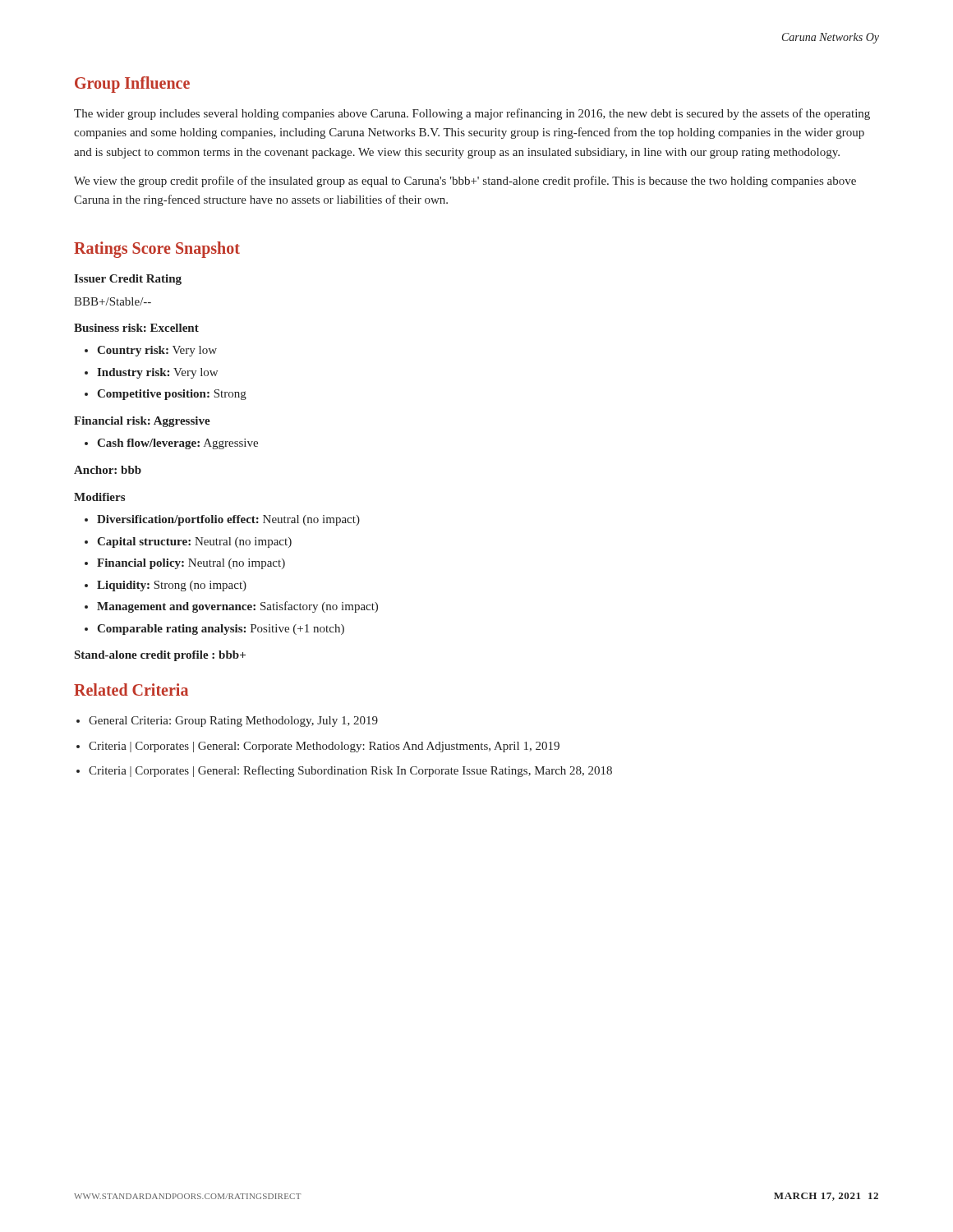This screenshot has width=953, height=1232.
Task: Navigate to the text block starting "Financial policy: Neutral"
Action: (191, 564)
